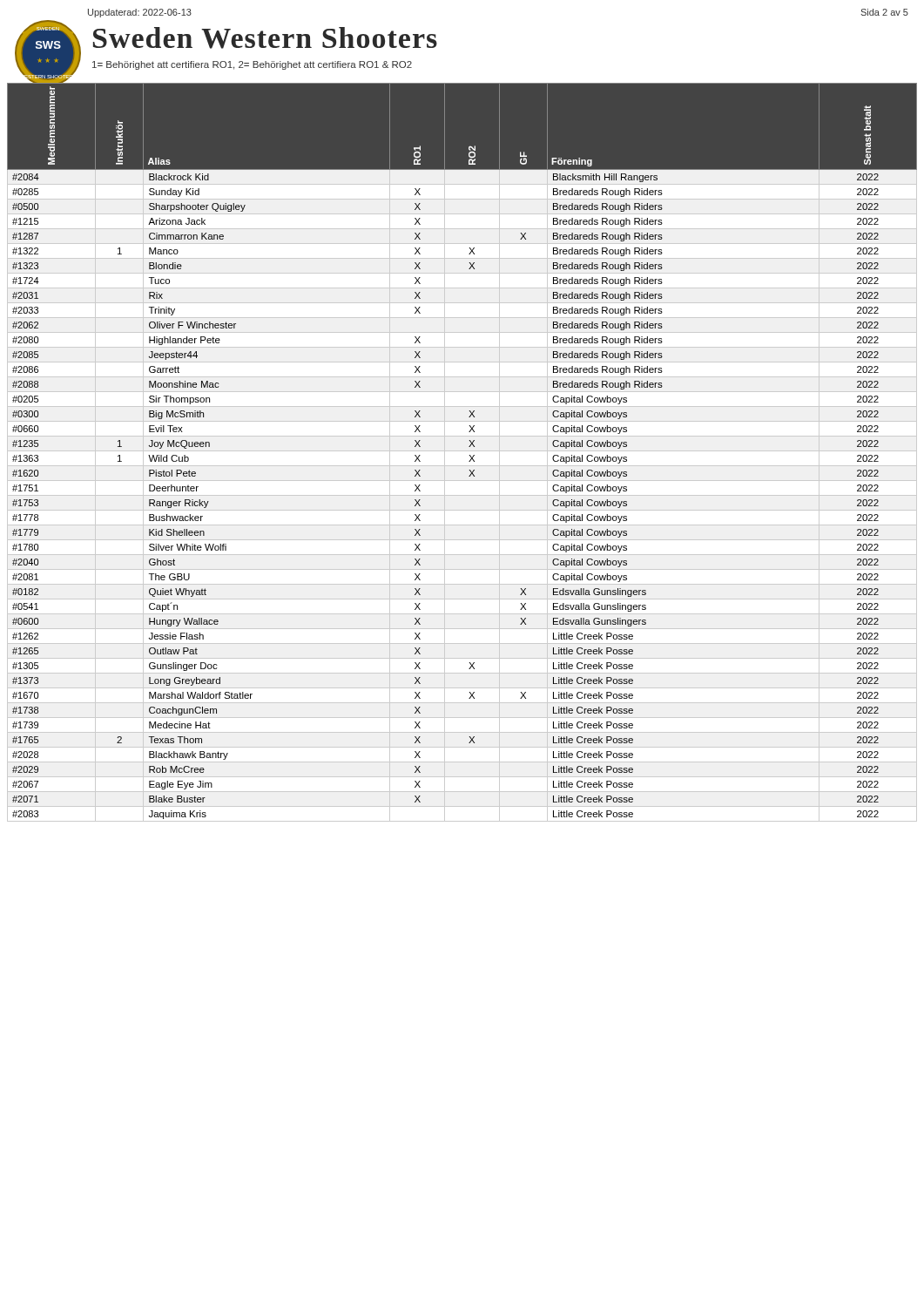The image size is (924, 1307).
Task: Where is the passage that starts "1= Behörighet att"?
Action: click(252, 64)
